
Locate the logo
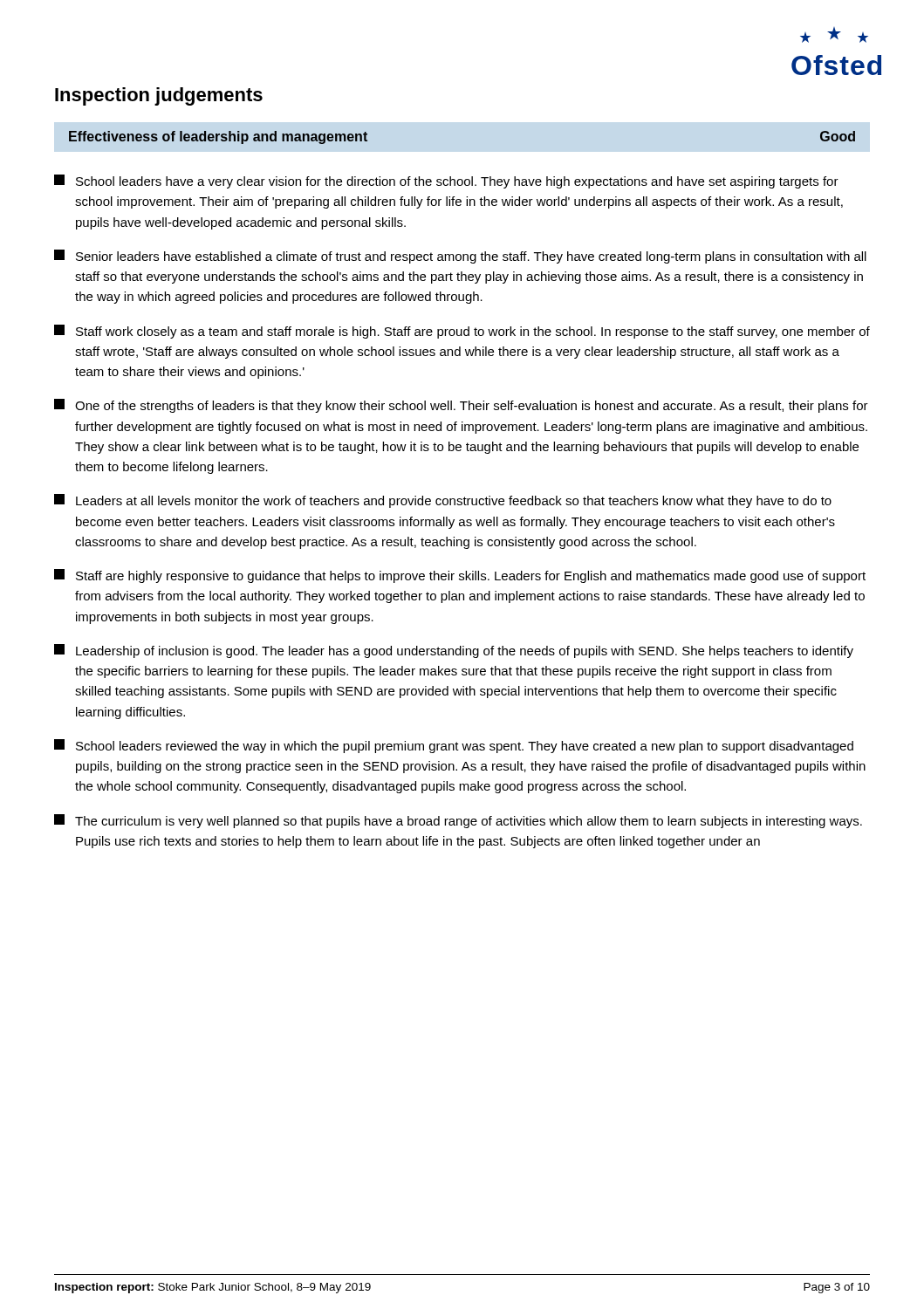[x=834, y=57]
